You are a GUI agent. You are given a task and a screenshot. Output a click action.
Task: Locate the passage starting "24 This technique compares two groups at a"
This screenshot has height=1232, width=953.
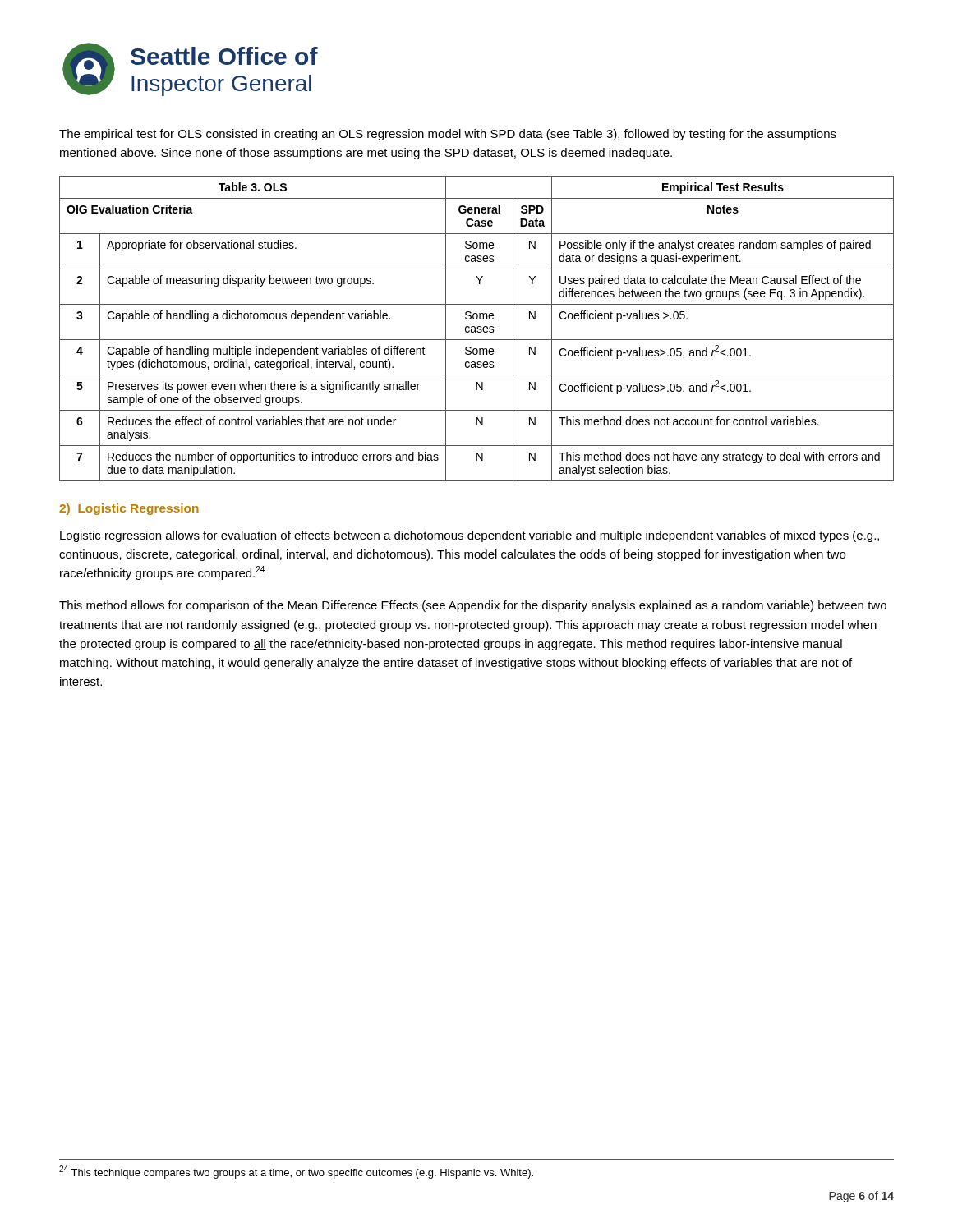point(297,1172)
